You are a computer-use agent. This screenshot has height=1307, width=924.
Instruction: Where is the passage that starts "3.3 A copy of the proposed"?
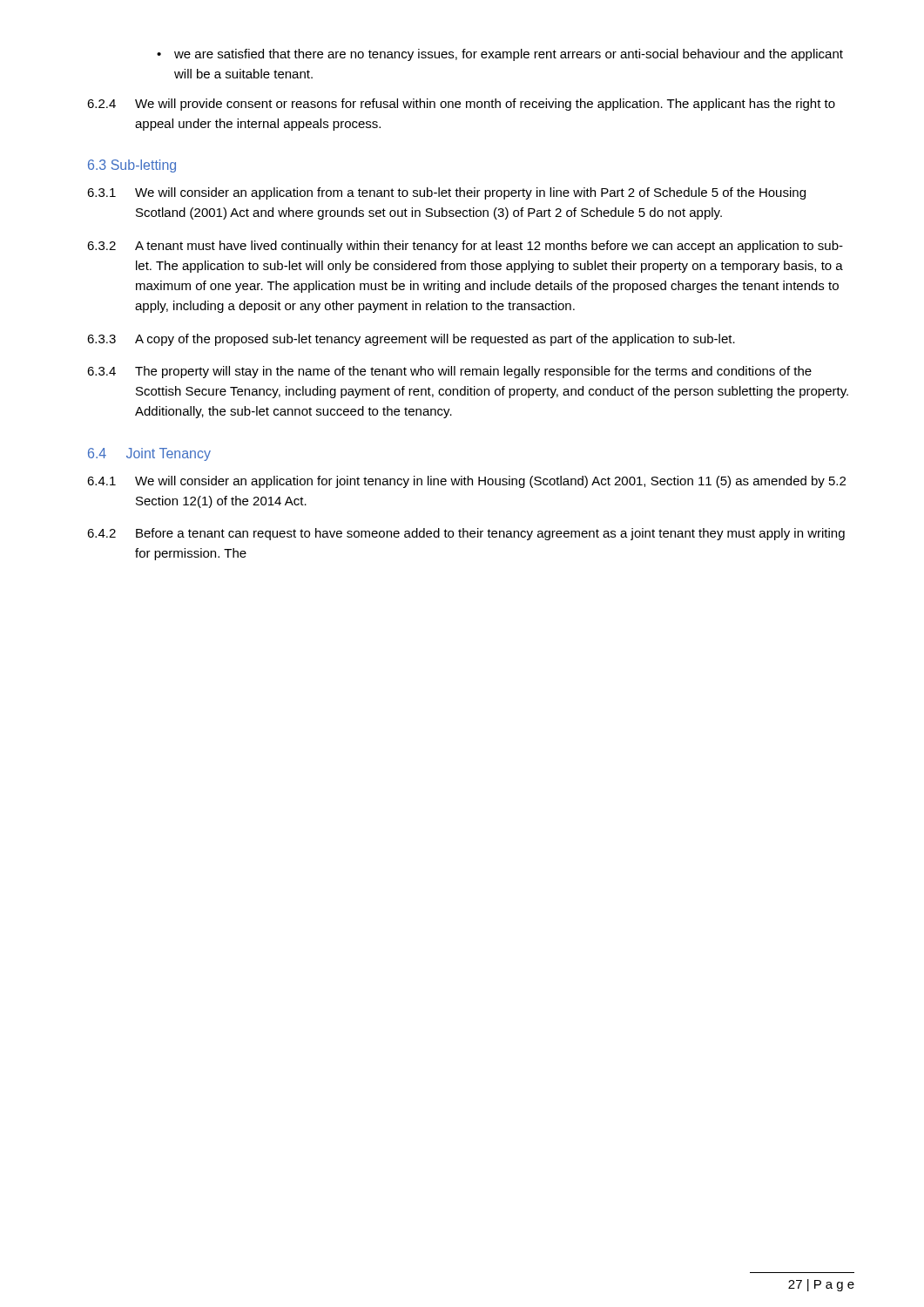point(471,338)
